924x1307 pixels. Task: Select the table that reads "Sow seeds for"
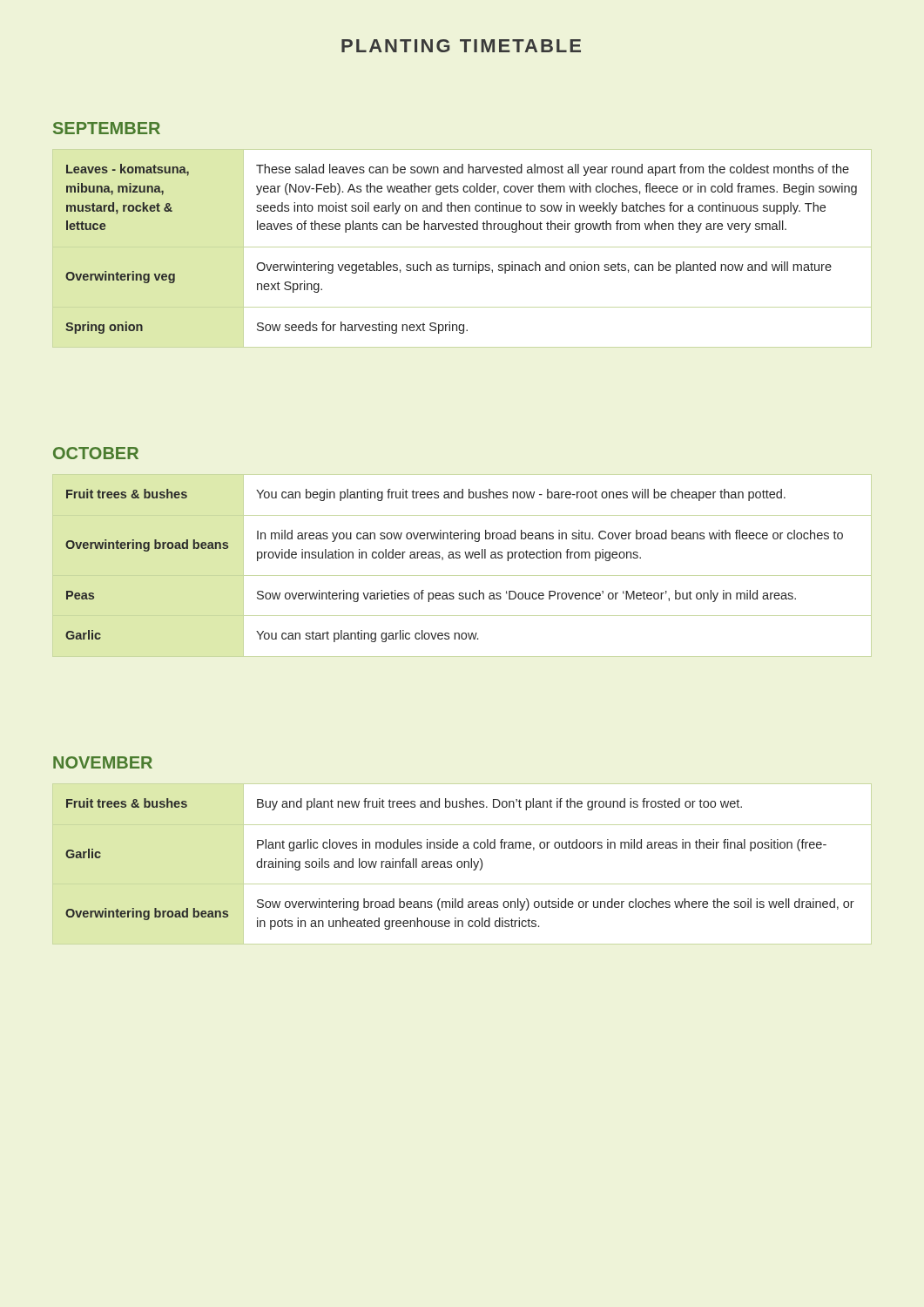click(x=462, y=248)
